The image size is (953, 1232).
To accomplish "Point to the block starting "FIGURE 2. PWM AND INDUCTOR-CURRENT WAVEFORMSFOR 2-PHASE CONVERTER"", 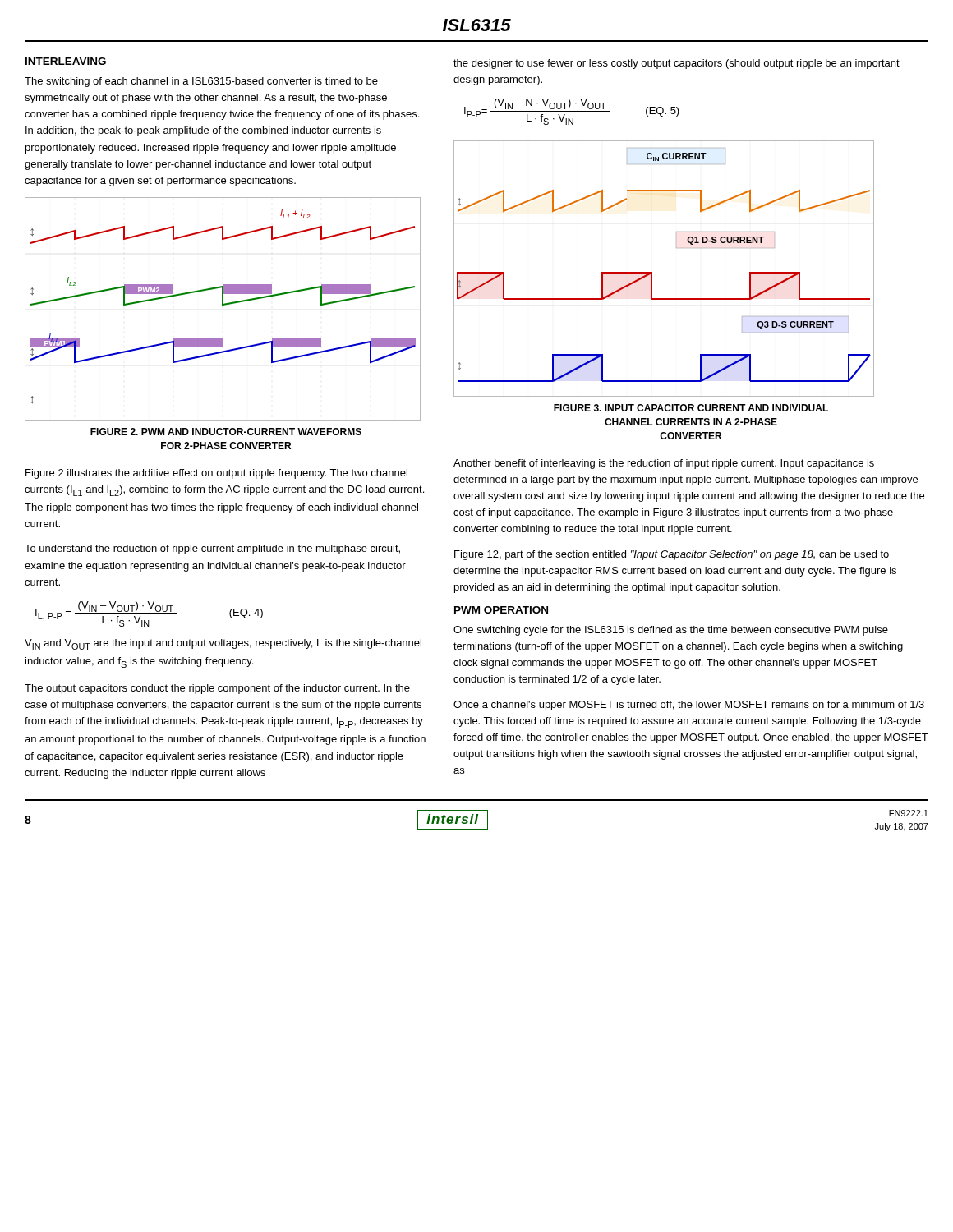I will (x=226, y=439).
